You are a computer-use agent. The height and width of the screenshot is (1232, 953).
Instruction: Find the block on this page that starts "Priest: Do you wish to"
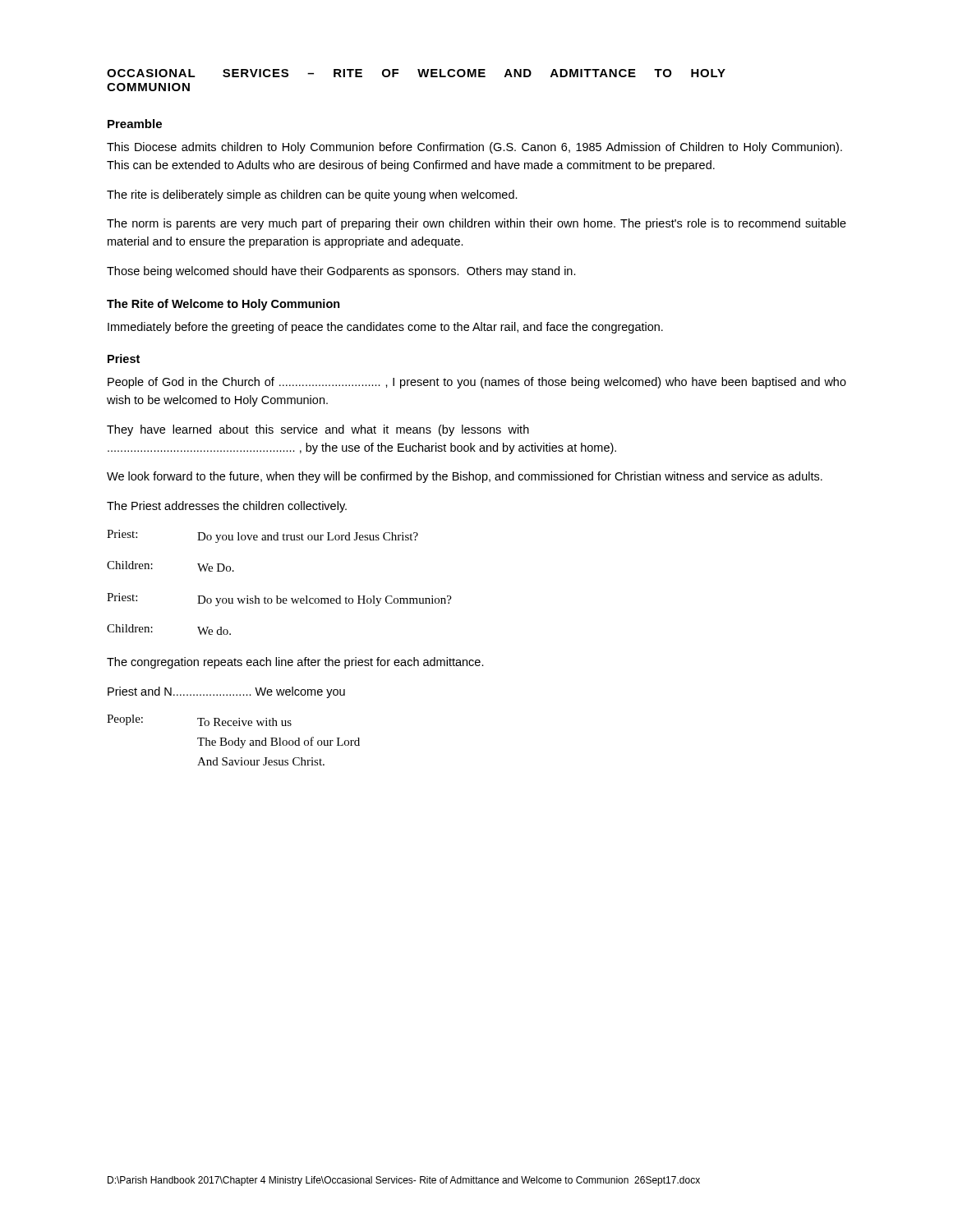coord(279,600)
